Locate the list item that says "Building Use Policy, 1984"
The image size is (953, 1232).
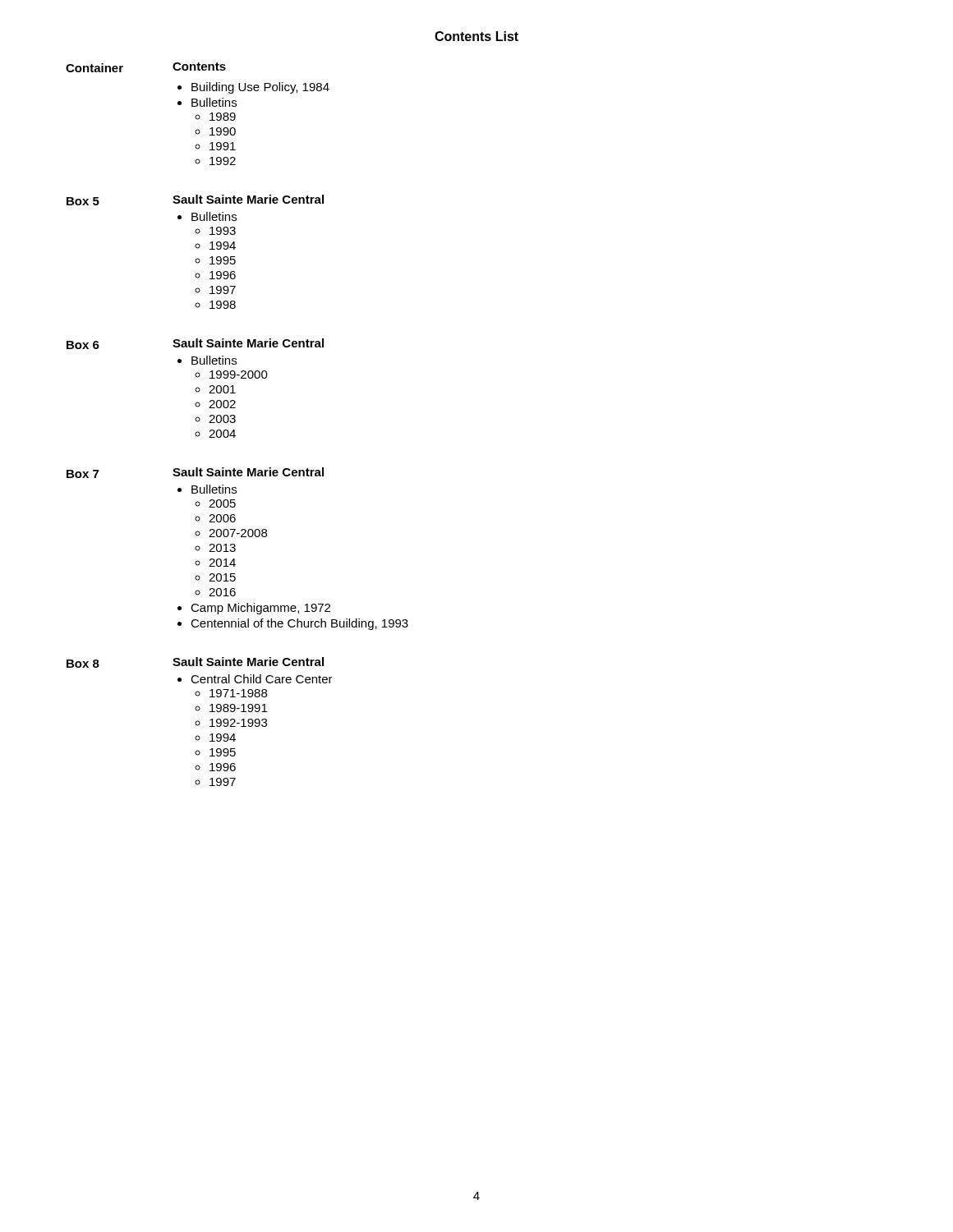(260, 87)
